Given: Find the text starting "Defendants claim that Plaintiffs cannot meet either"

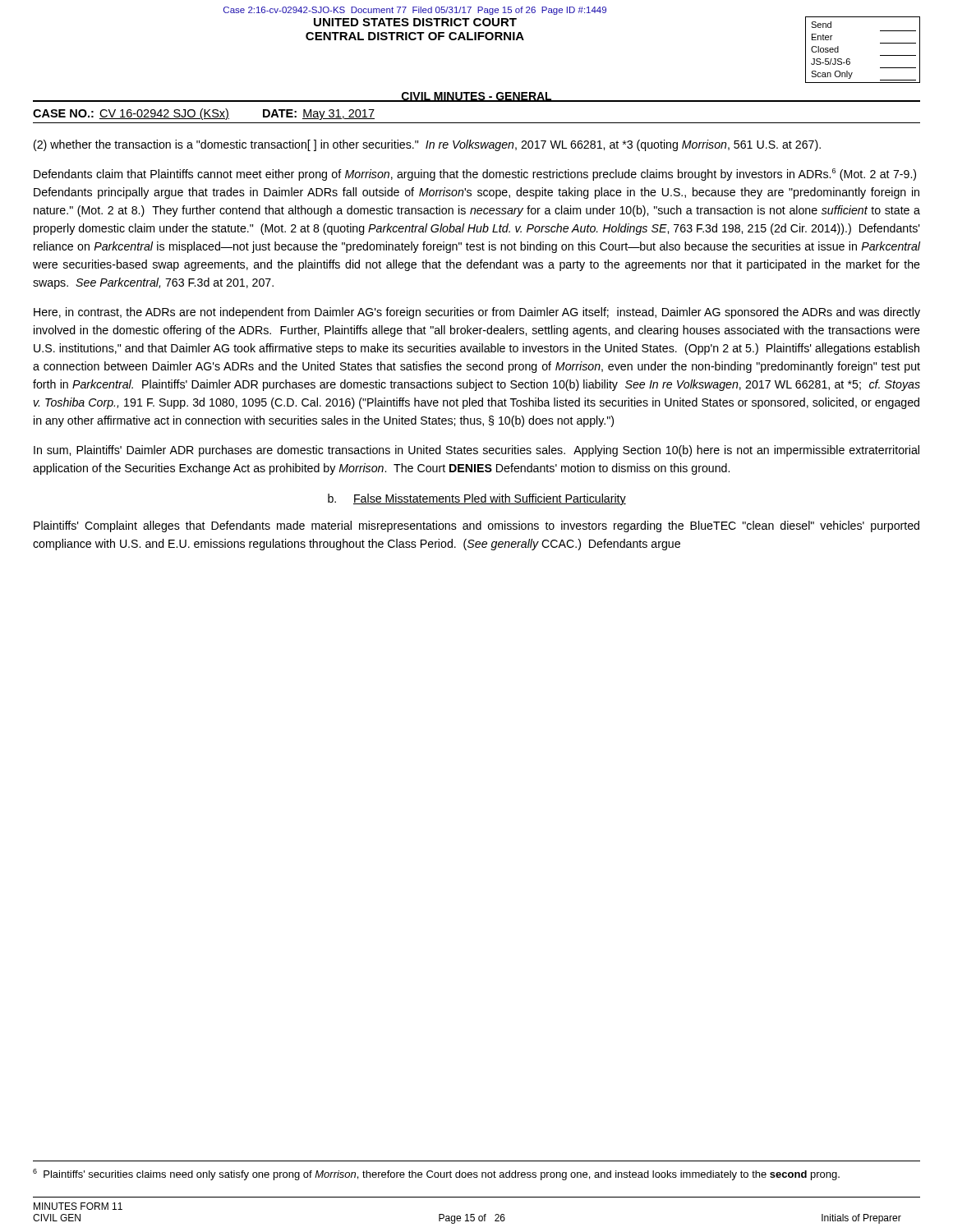Looking at the screenshot, I should [476, 228].
